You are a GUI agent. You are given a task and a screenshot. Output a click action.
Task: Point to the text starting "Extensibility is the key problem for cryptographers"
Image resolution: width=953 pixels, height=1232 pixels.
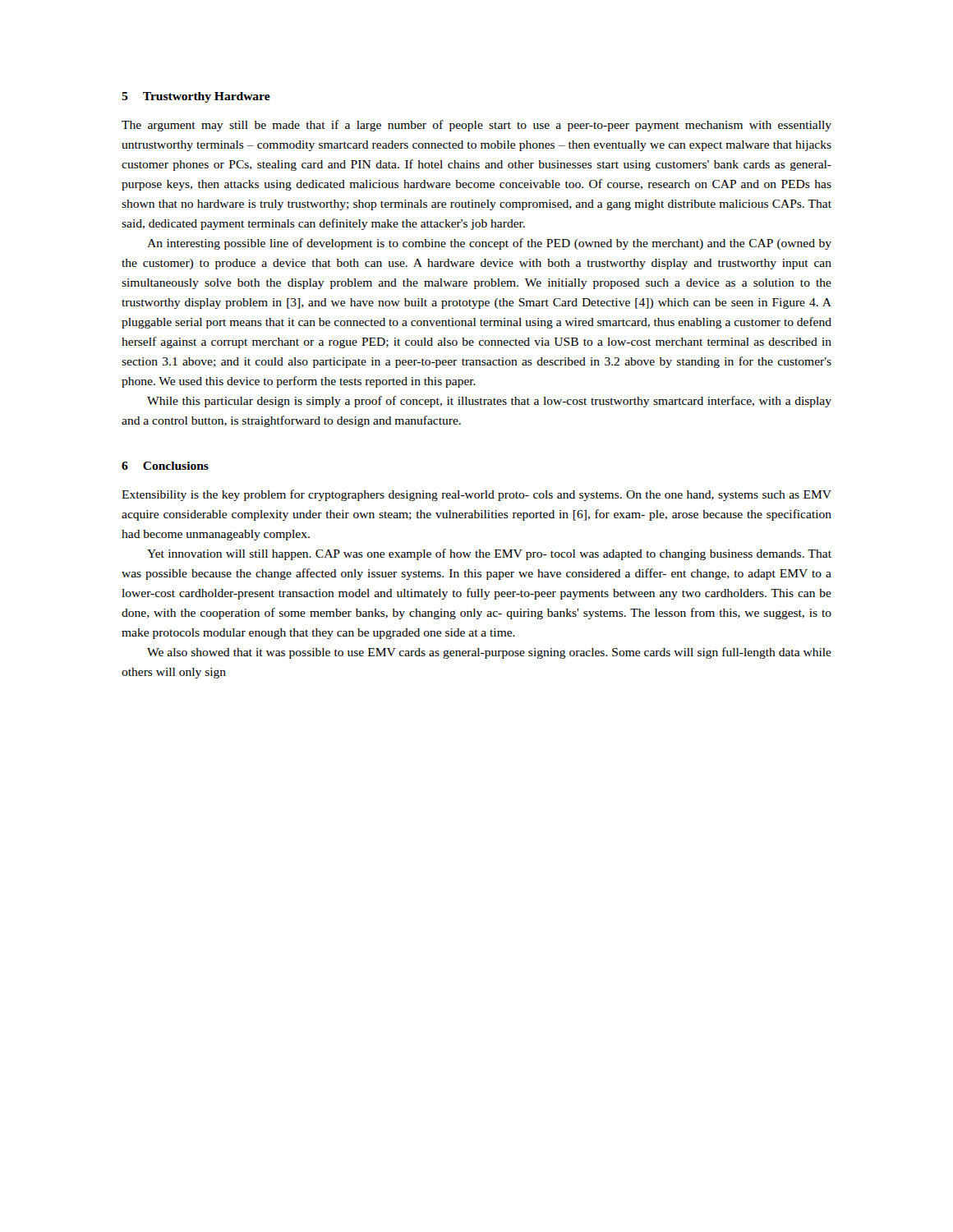476,583
